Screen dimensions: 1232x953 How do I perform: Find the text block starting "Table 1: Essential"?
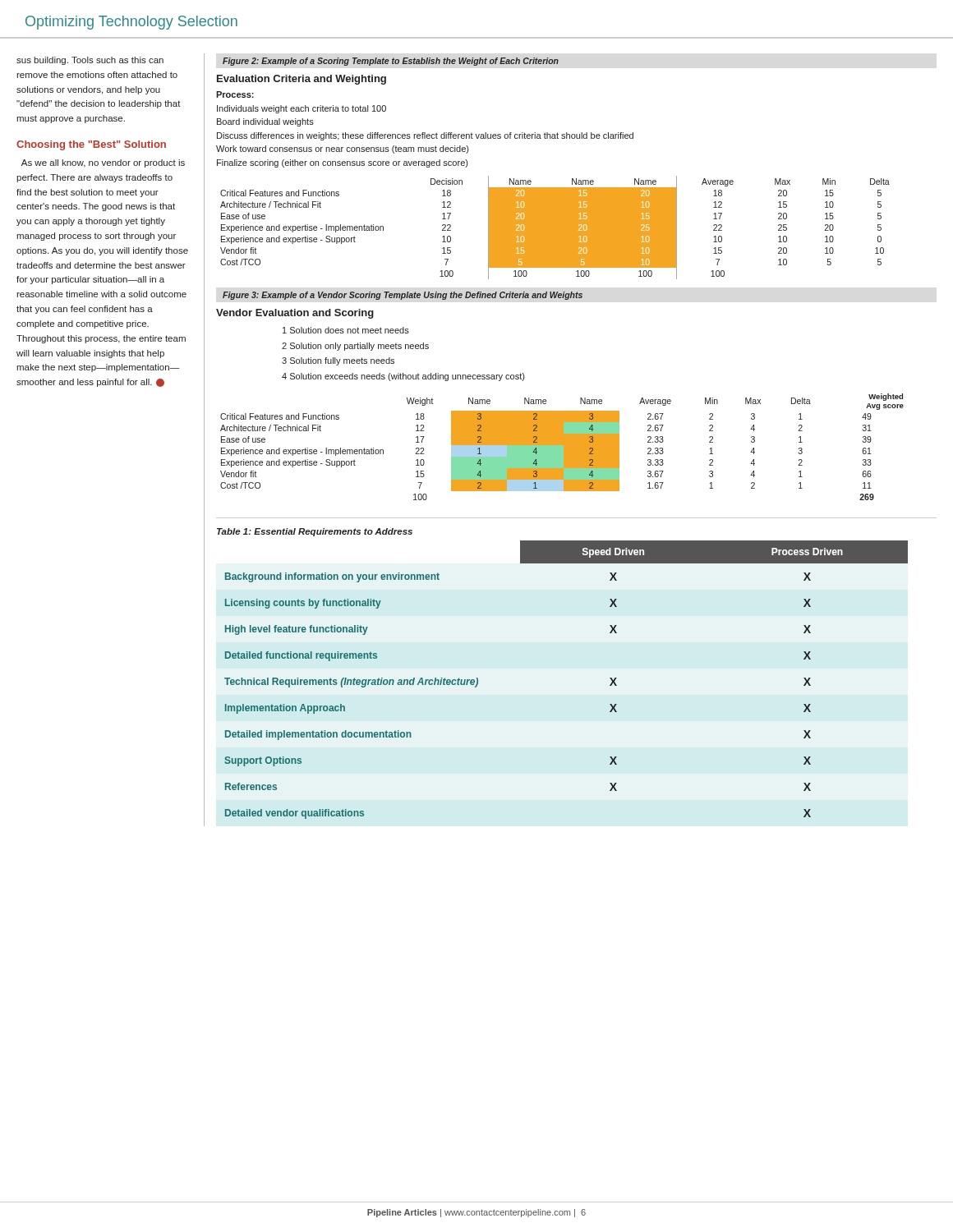tap(314, 531)
